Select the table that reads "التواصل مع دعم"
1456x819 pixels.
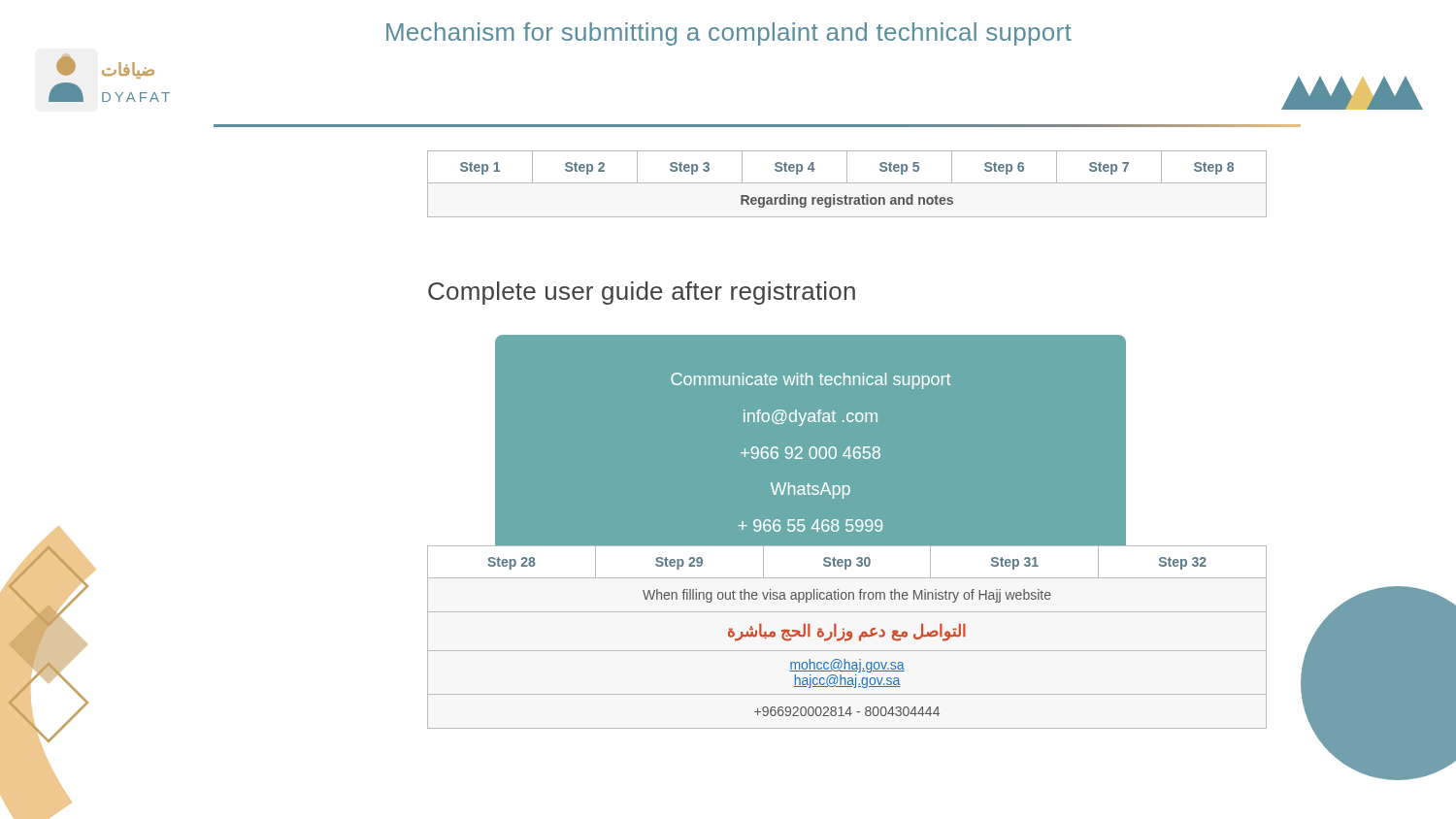pos(847,637)
